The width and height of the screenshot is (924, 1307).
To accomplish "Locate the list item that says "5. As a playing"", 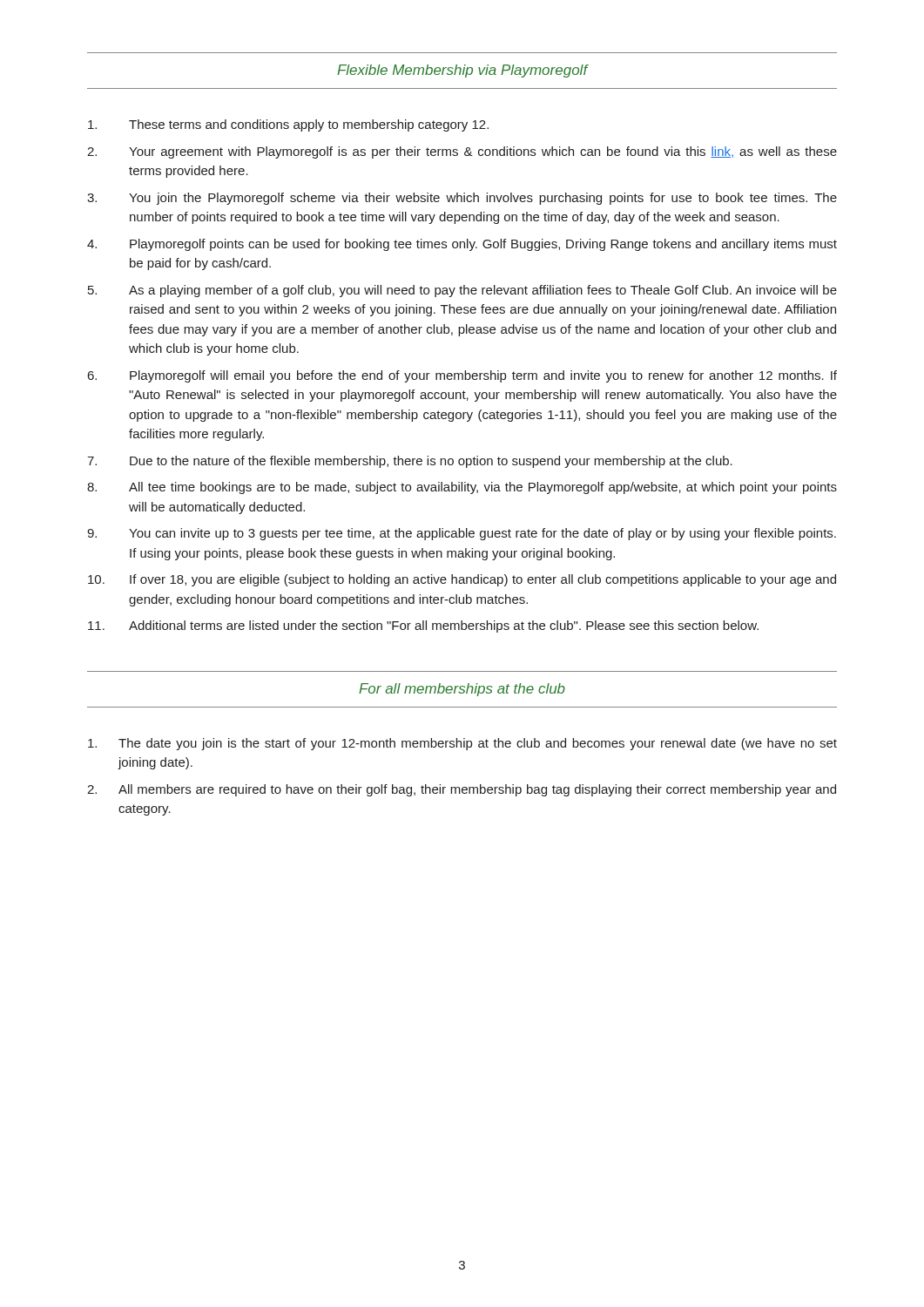I will tap(462, 319).
